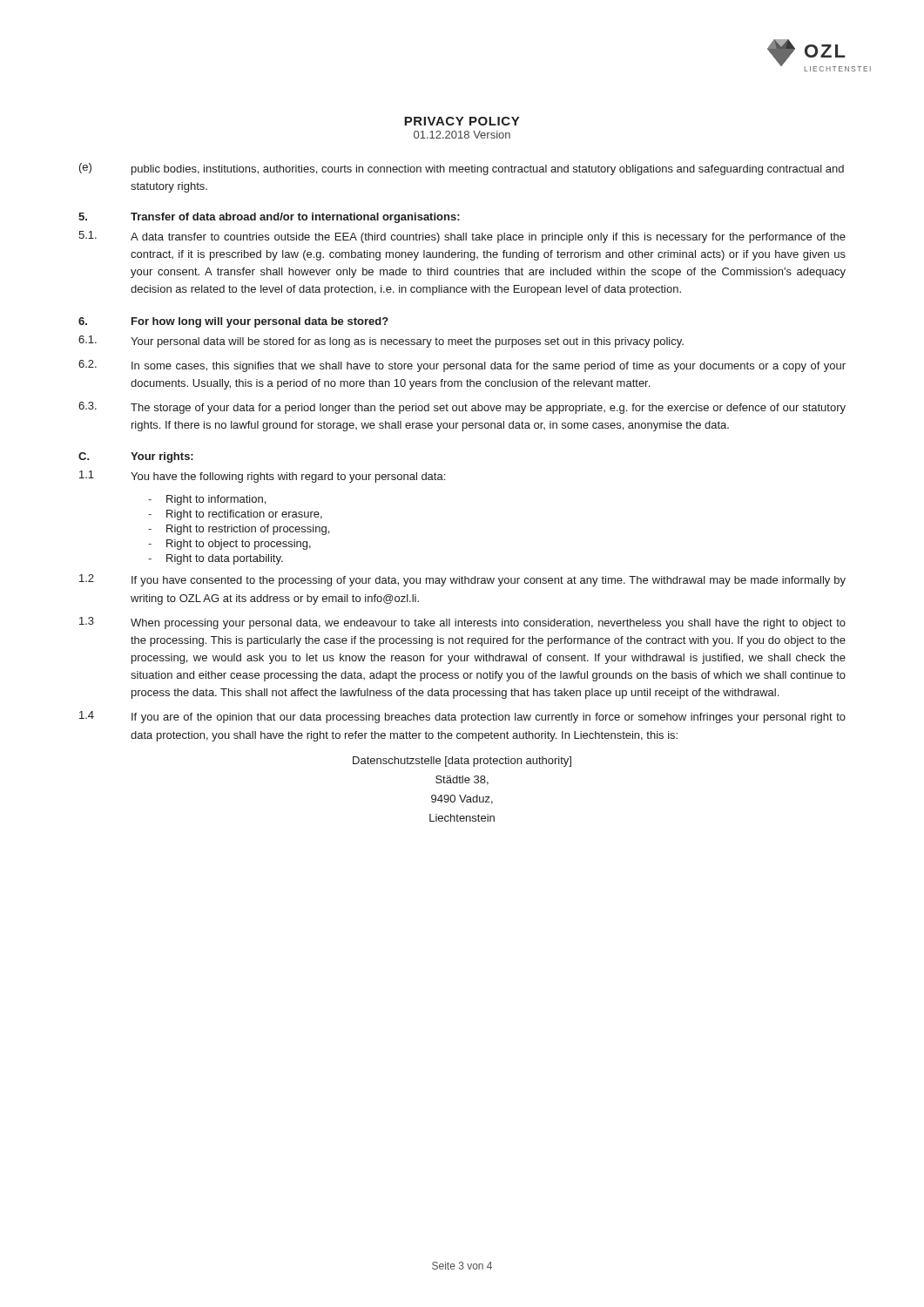This screenshot has height=1307, width=924.
Task: Locate the section header with the text "6. For how long"
Action: [x=233, y=321]
